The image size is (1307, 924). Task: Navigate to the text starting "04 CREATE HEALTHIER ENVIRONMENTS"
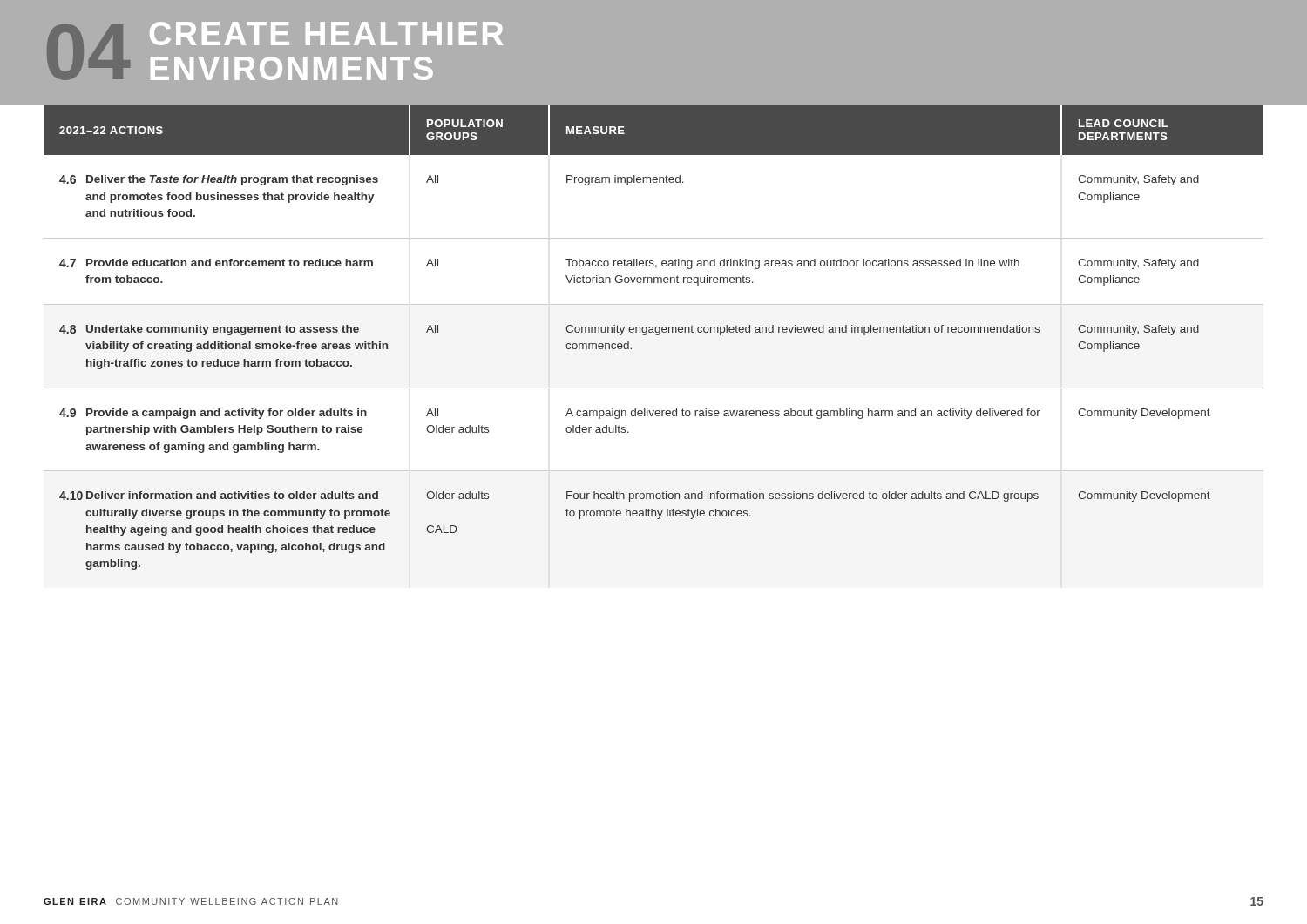click(x=275, y=52)
